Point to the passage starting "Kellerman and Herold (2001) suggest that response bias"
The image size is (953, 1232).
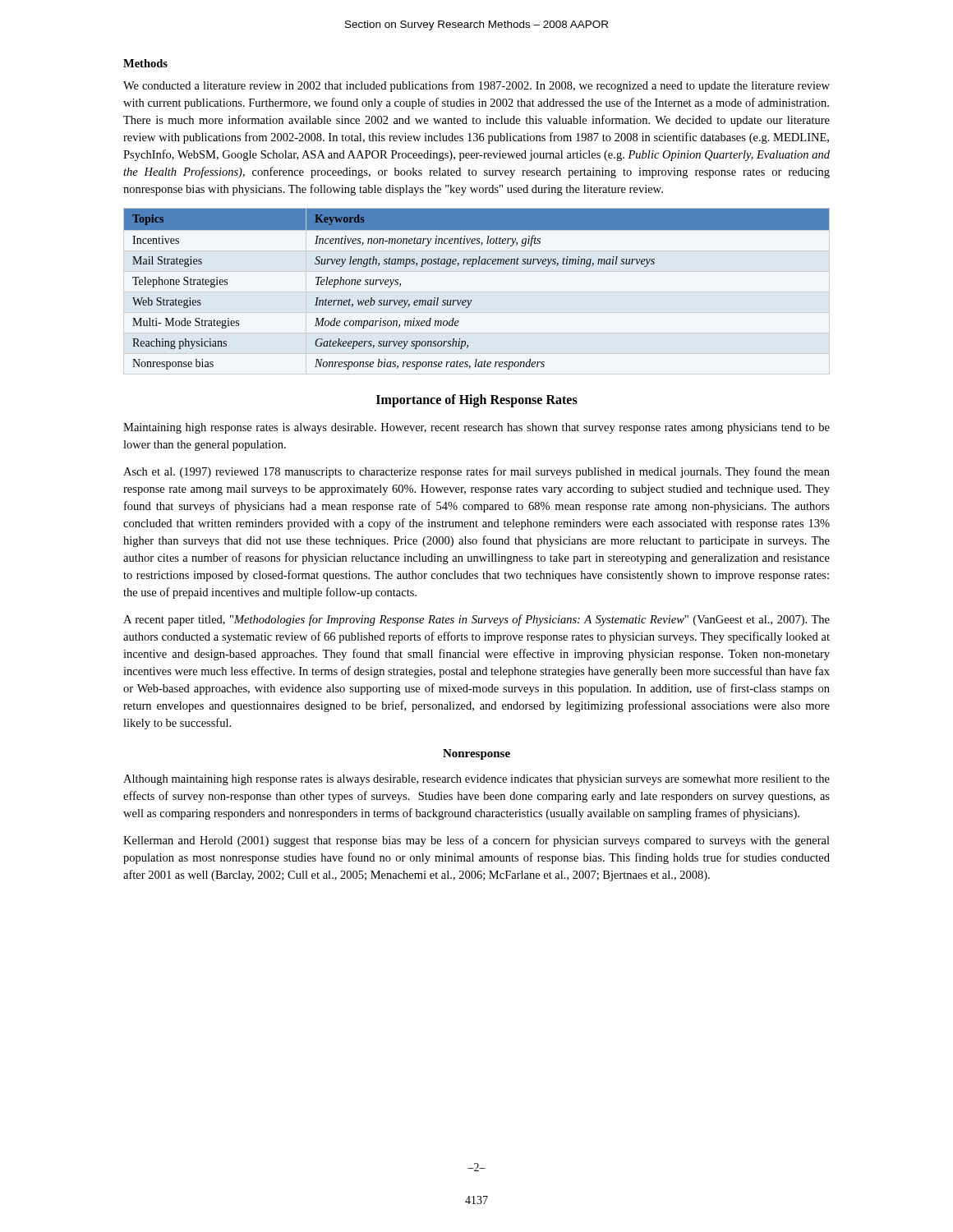point(476,858)
